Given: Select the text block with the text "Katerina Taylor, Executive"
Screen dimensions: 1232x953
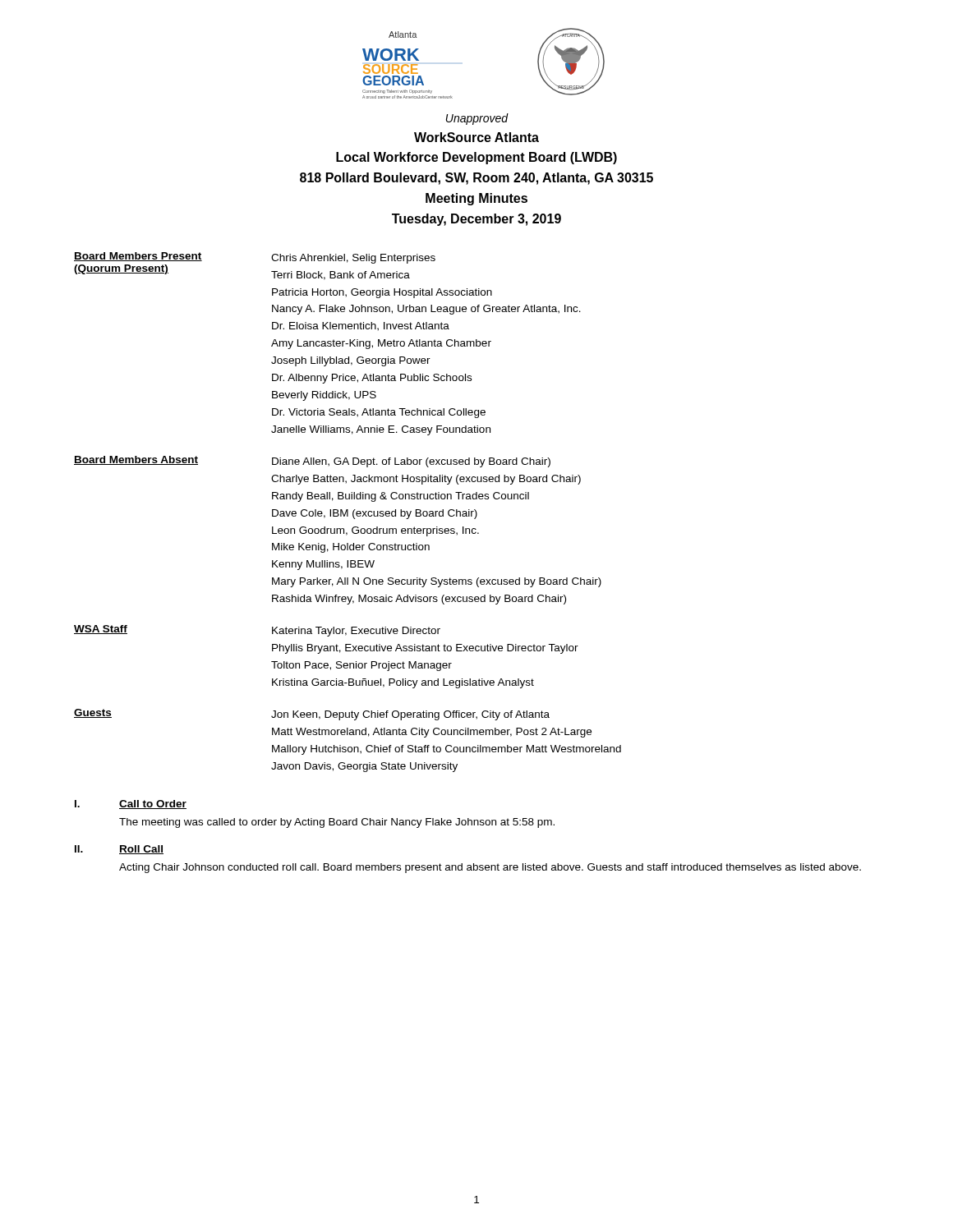Looking at the screenshot, I should [x=425, y=656].
